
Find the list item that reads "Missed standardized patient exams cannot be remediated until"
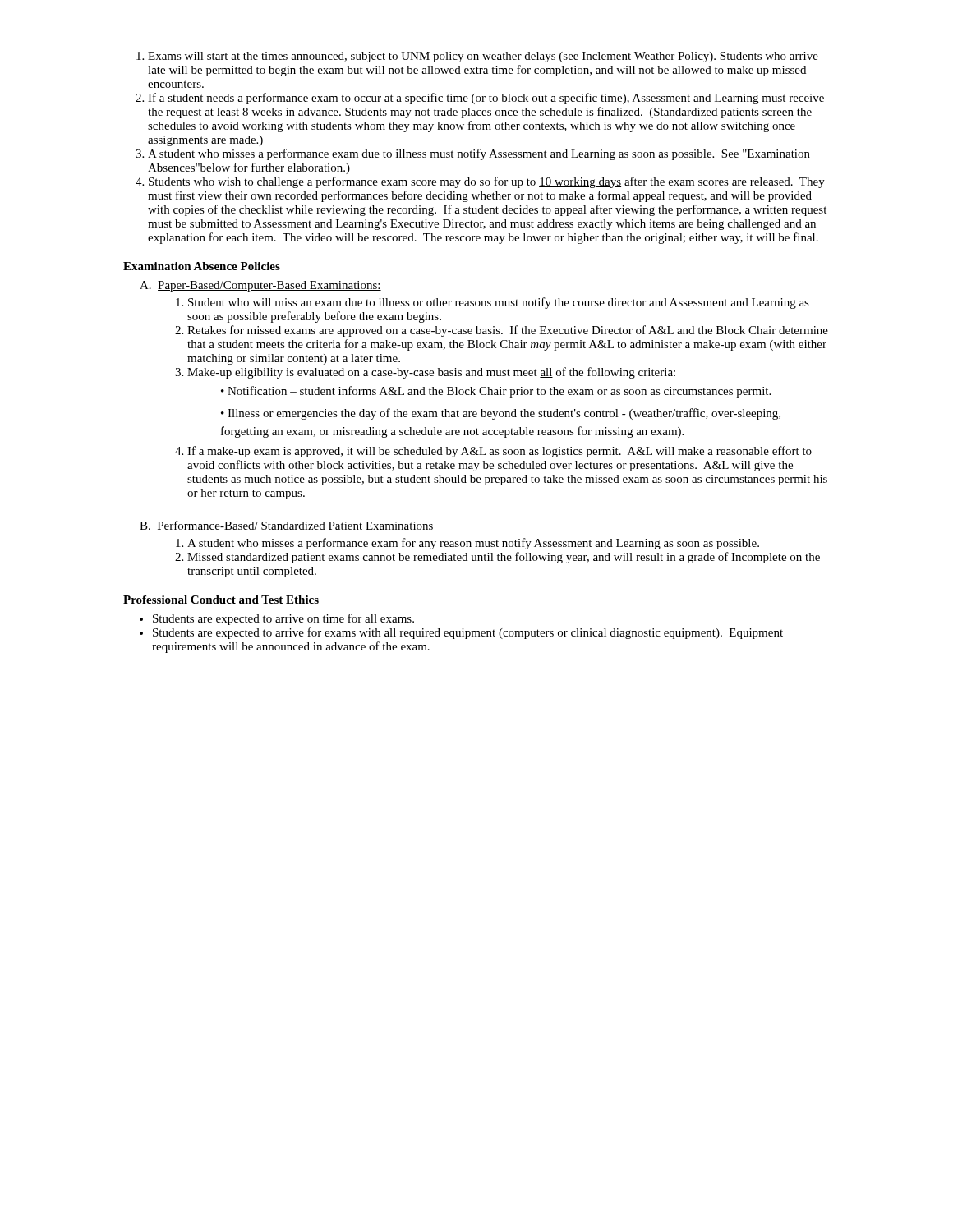509,564
